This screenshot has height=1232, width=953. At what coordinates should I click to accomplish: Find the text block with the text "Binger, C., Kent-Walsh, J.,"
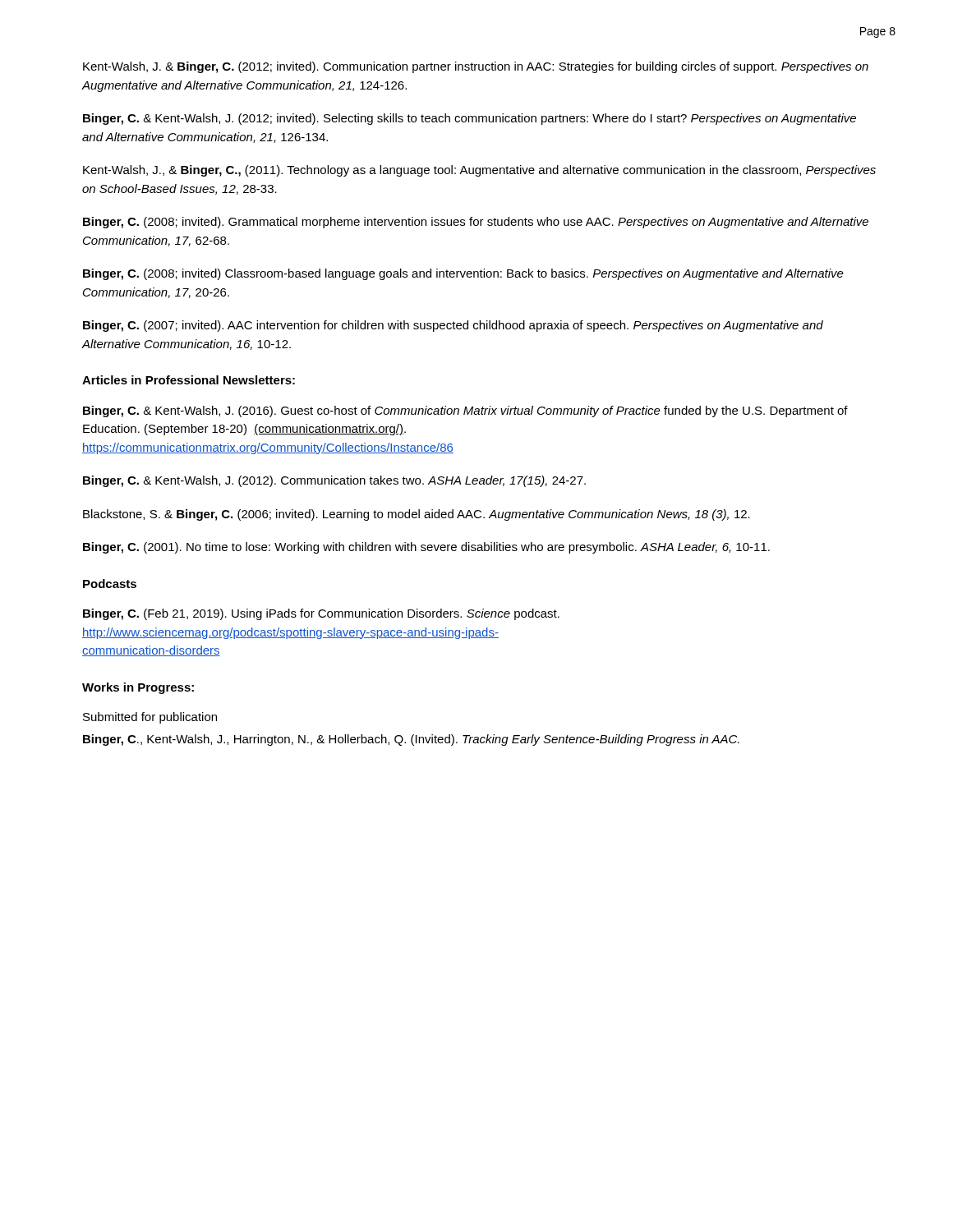(411, 738)
